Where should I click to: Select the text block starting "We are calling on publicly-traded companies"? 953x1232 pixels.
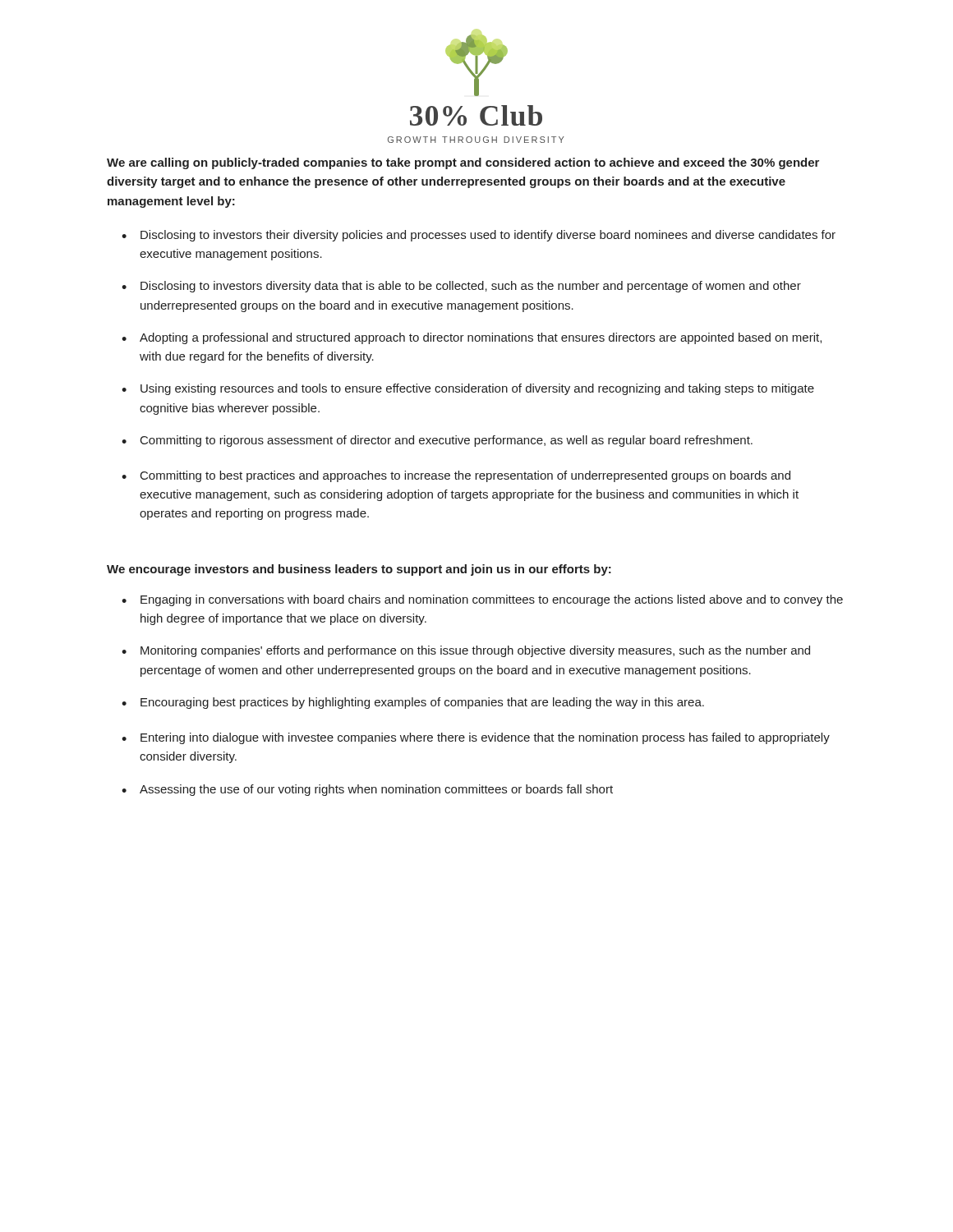pyautogui.click(x=463, y=181)
